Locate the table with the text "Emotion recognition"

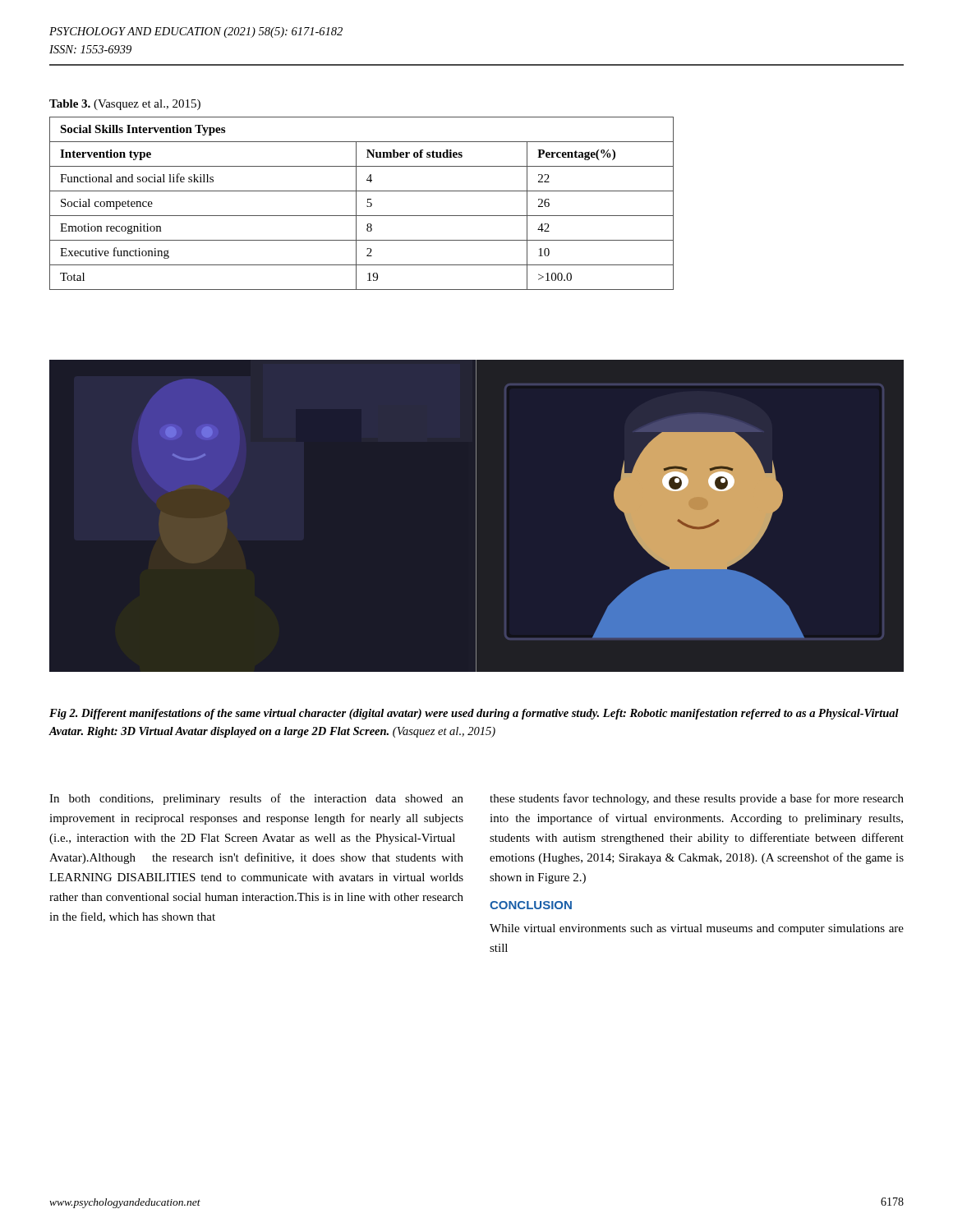(476, 203)
